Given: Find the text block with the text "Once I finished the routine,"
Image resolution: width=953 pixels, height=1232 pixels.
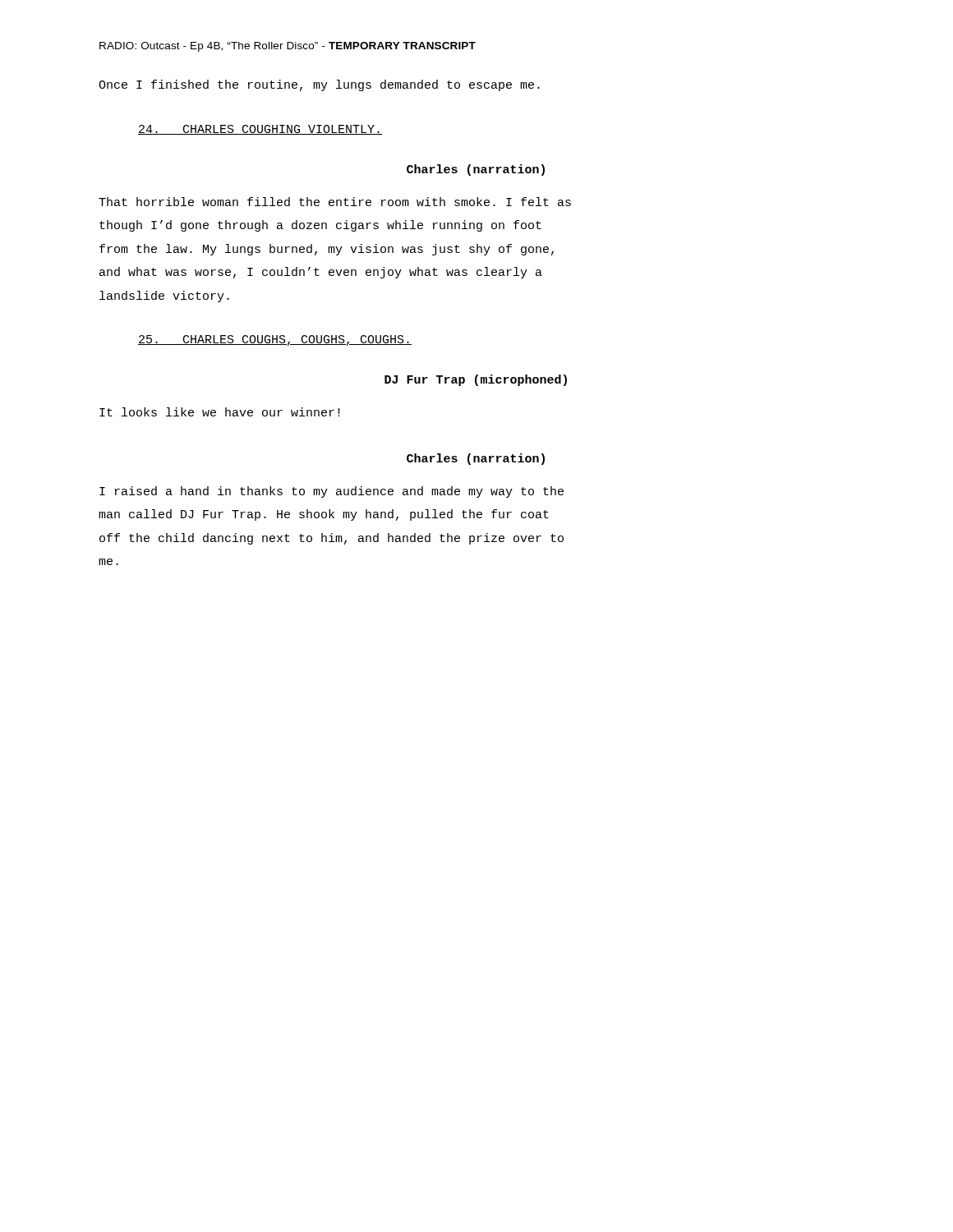Looking at the screenshot, I should coord(320,86).
